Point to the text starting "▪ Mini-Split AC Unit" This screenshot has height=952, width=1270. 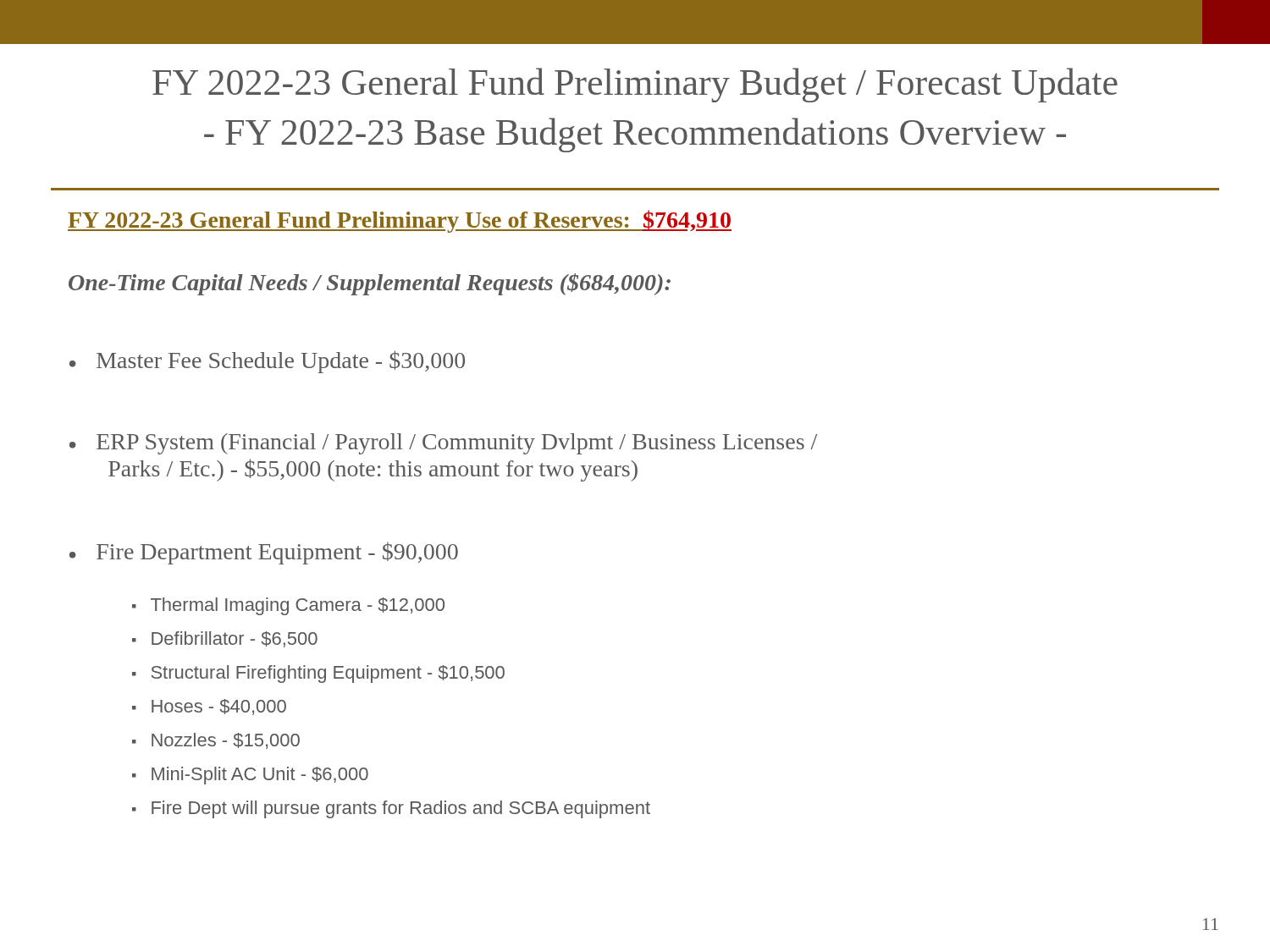pos(250,774)
